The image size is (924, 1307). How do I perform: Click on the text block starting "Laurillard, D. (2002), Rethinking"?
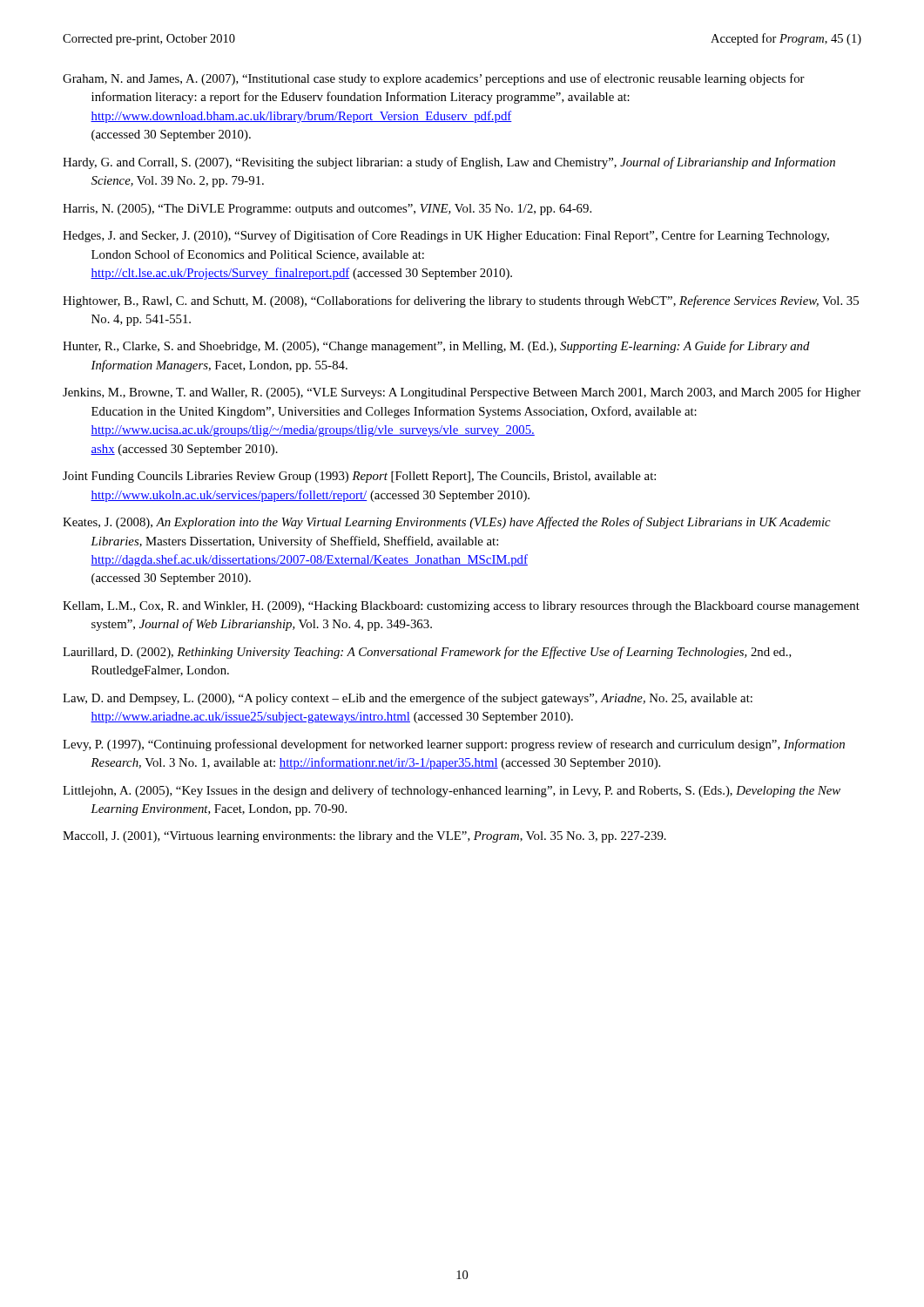click(427, 661)
